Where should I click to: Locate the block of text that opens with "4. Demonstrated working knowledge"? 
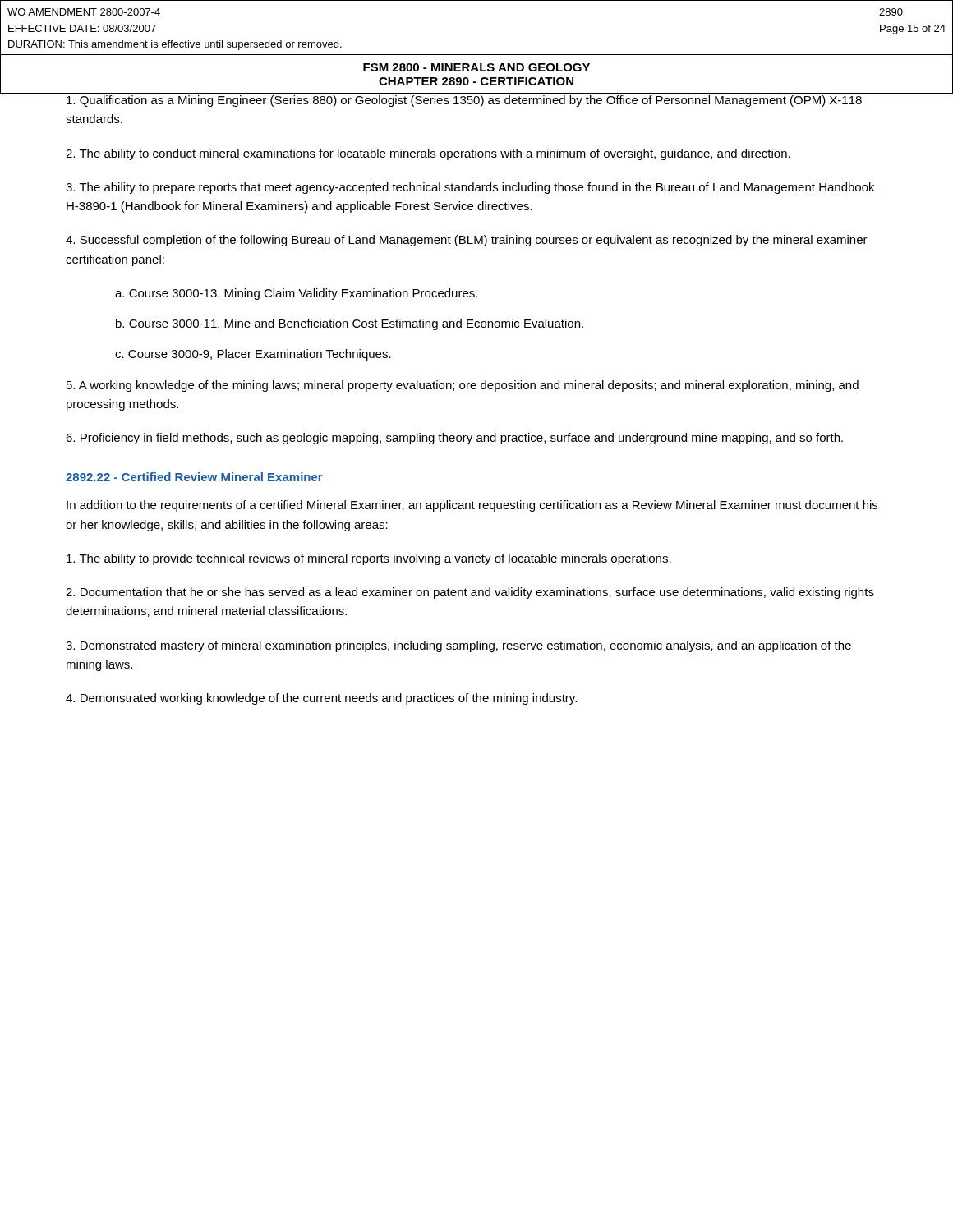tap(322, 698)
